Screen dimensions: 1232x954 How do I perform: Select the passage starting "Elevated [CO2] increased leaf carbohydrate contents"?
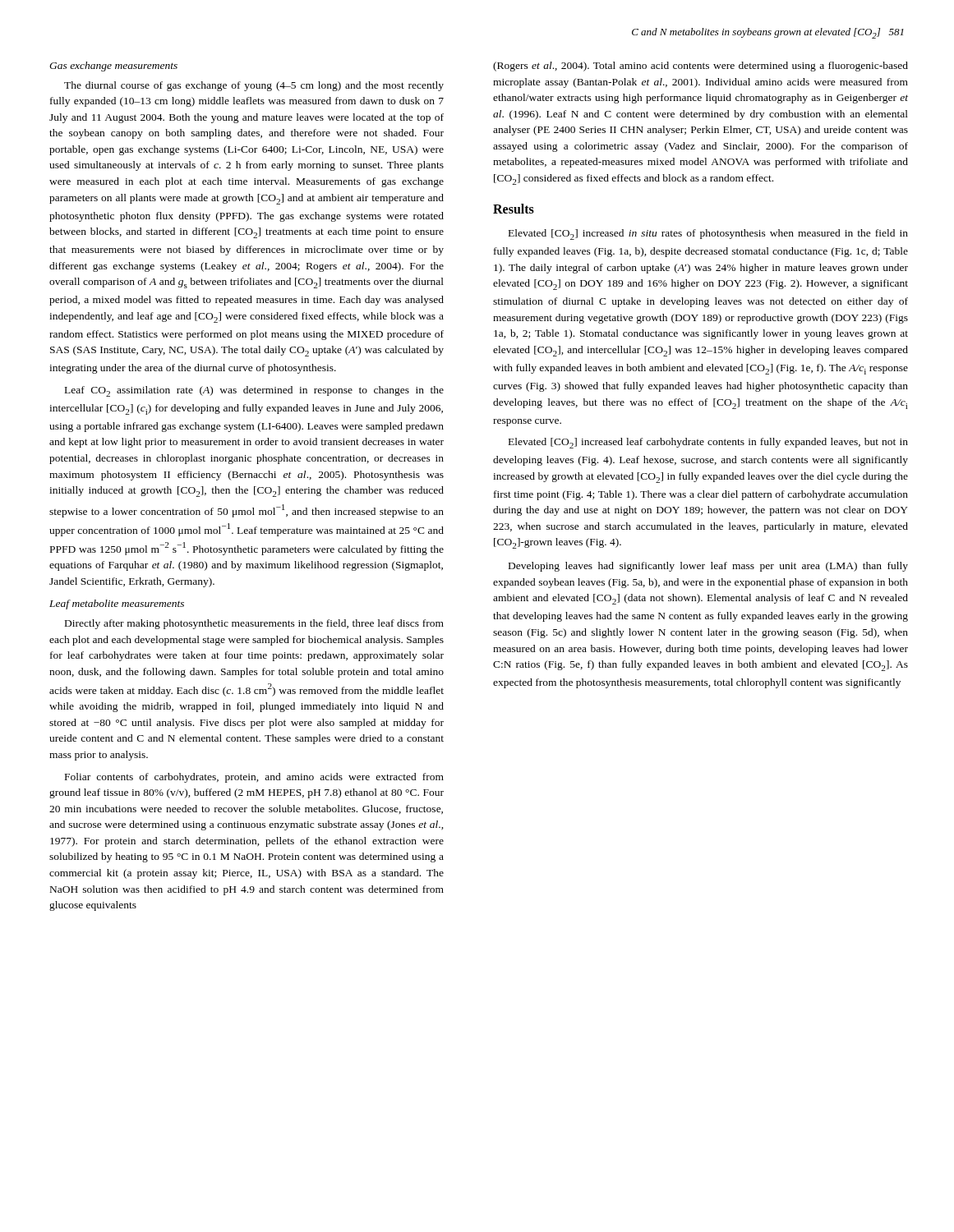(701, 493)
